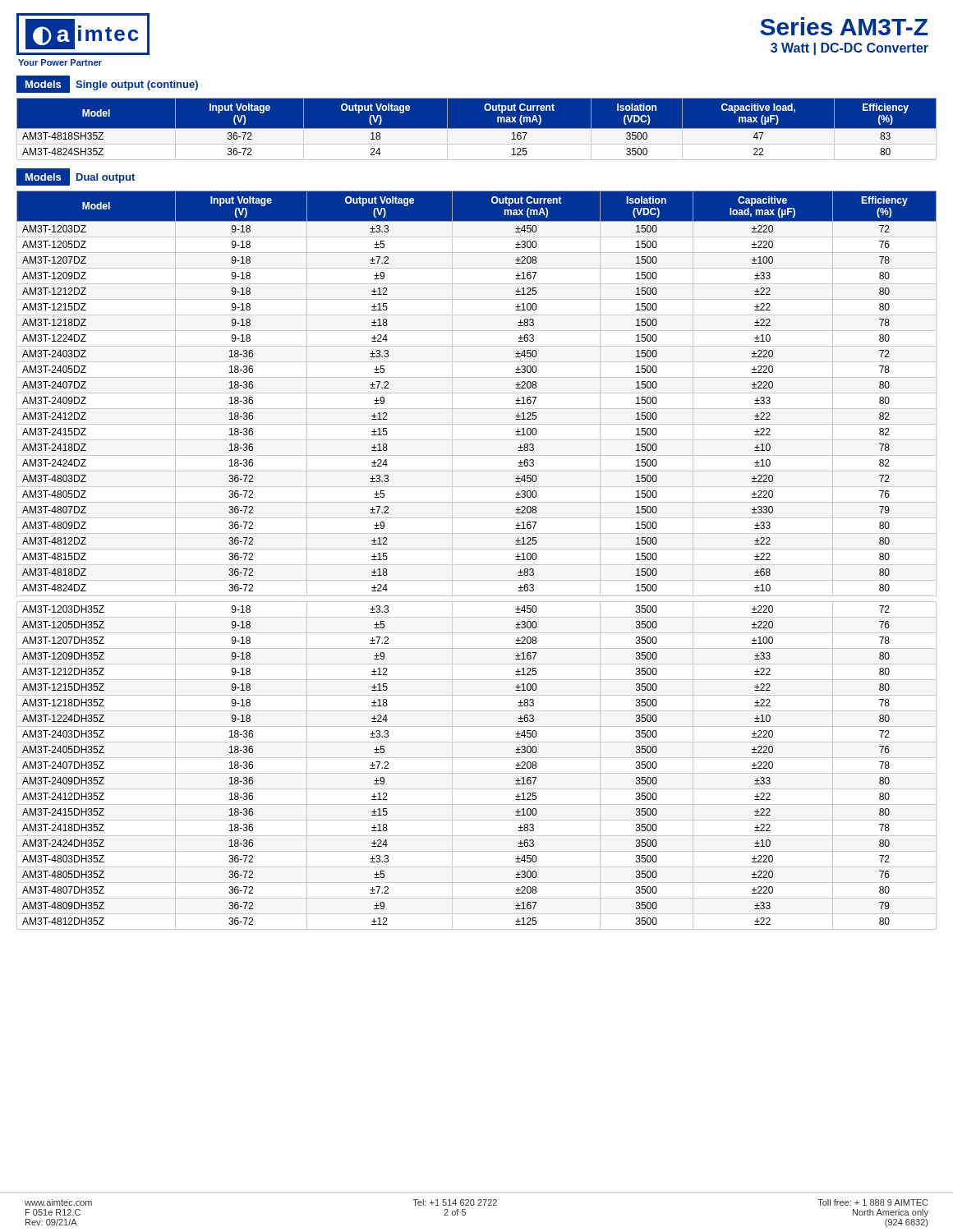The height and width of the screenshot is (1232, 953).
Task: Locate the text starting "Single output (continue)"
Action: tap(136, 84)
